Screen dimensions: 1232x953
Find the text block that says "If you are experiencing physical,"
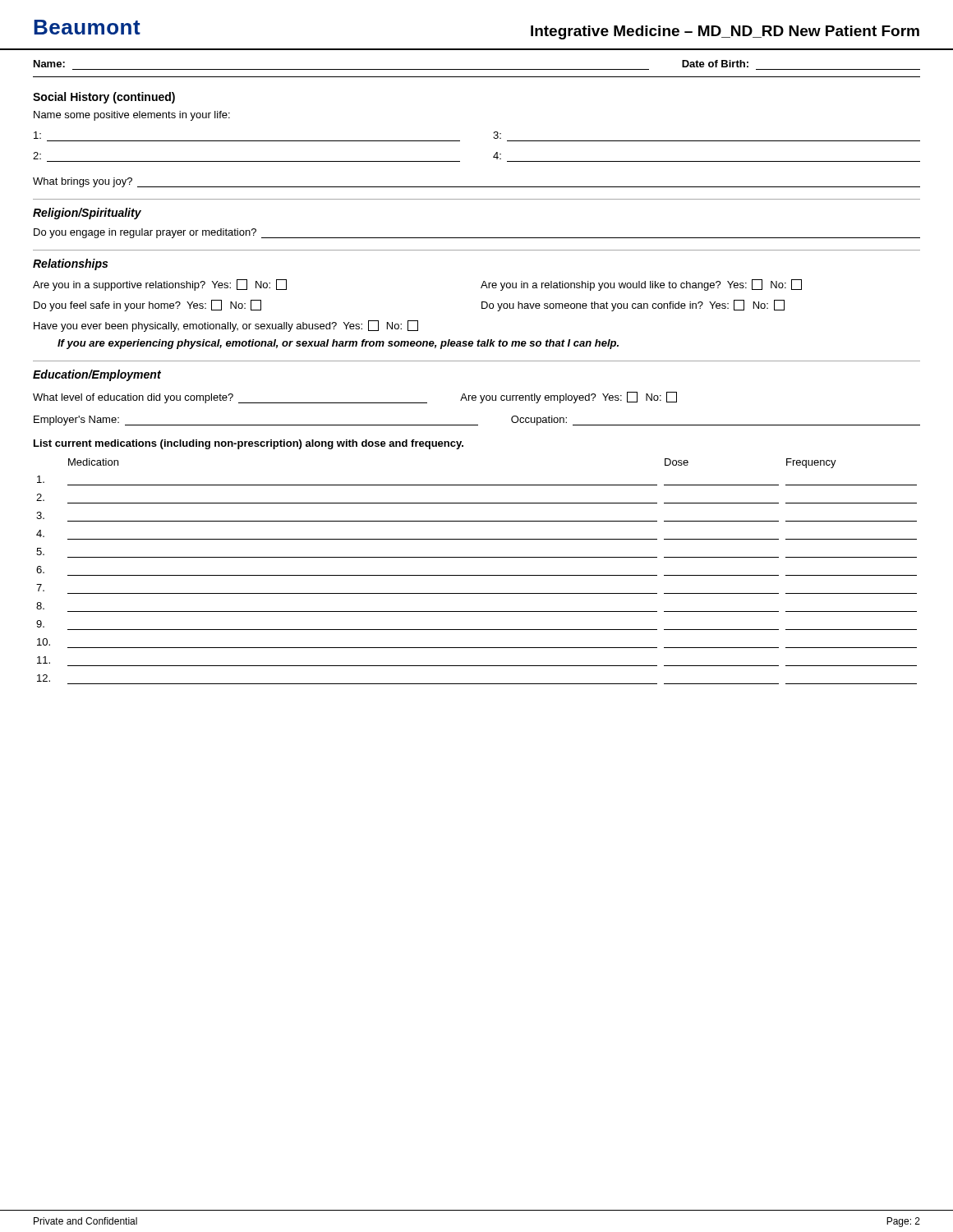pyautogui.click(x=339, y=343)
